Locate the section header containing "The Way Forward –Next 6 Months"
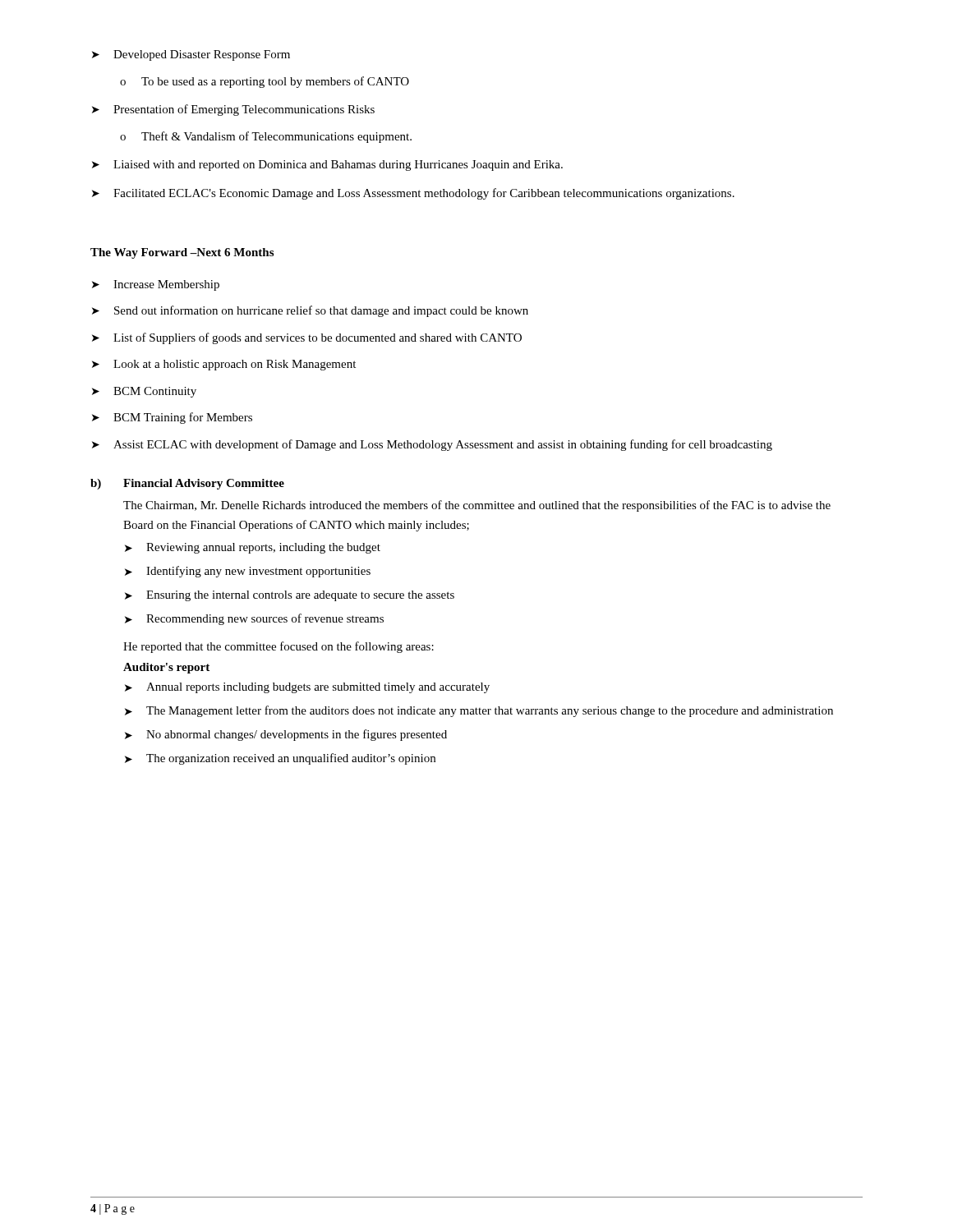Viewport: 953px width, 1232px height. click(182, 252)
